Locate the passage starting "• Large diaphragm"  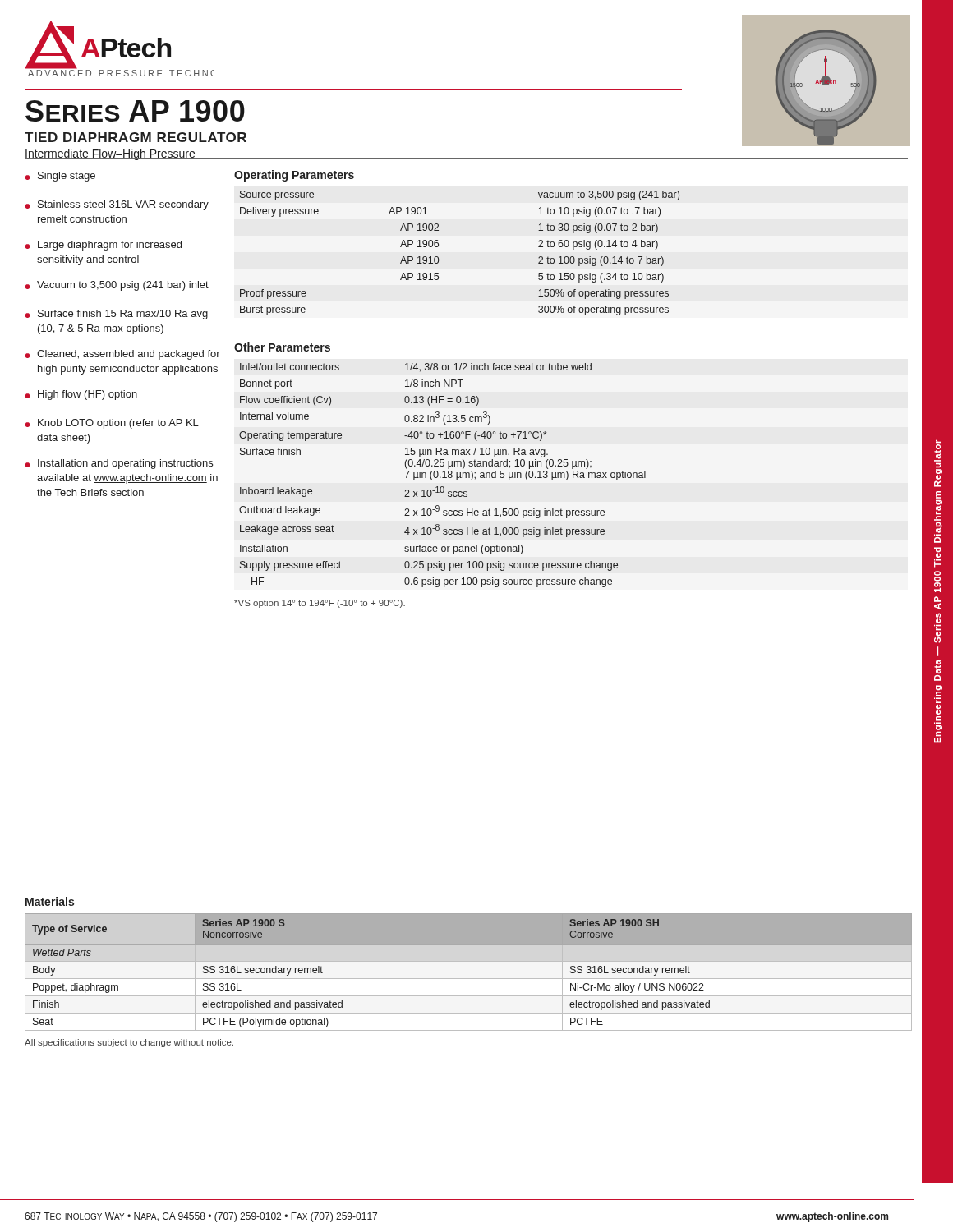click(123, 252)
